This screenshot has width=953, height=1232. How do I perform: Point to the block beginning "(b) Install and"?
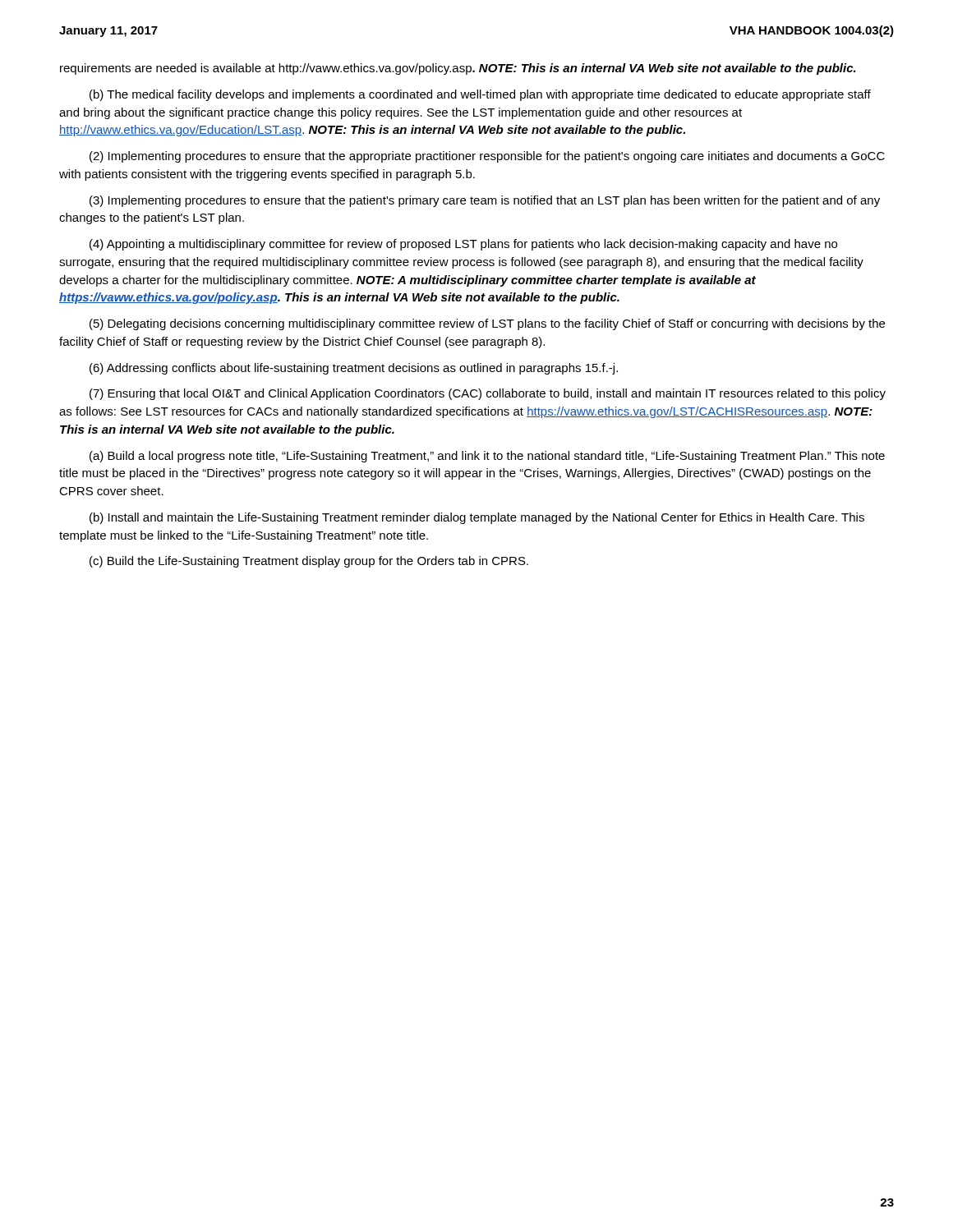(462, 526)
